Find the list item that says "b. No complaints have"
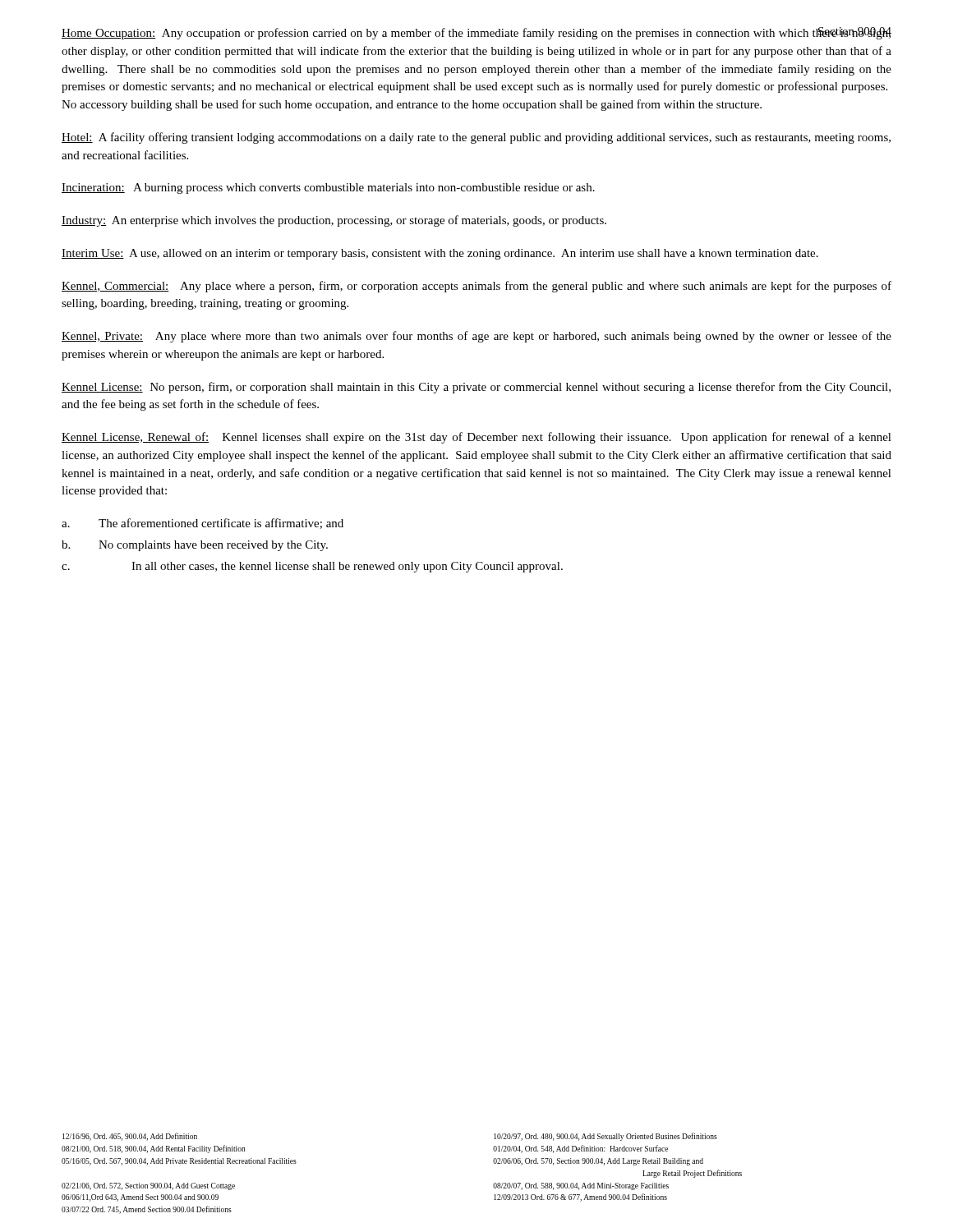This screenshot has height=1232, width=953. tap(195, 546)
